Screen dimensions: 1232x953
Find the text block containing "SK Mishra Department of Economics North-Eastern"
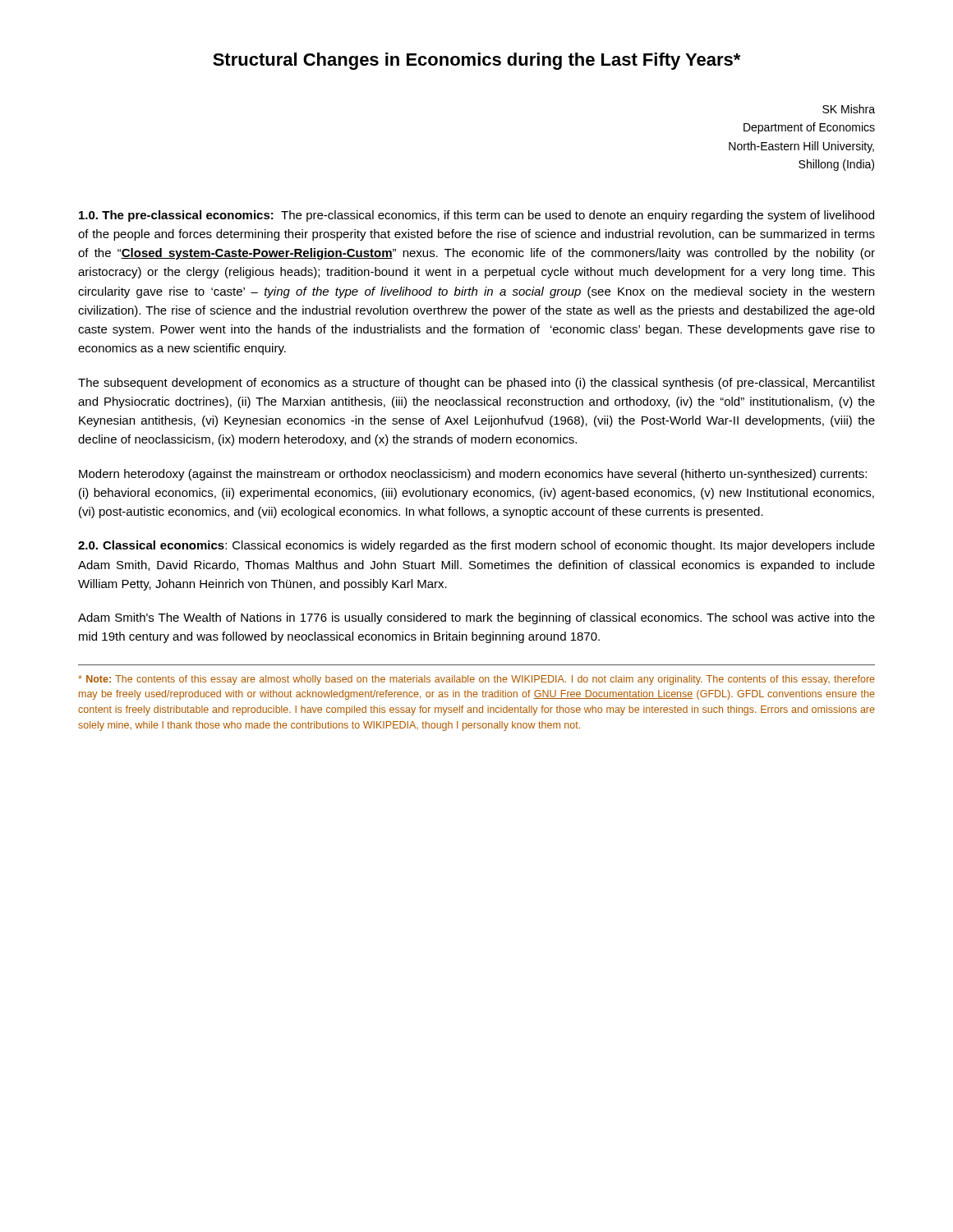coord(802,137)
